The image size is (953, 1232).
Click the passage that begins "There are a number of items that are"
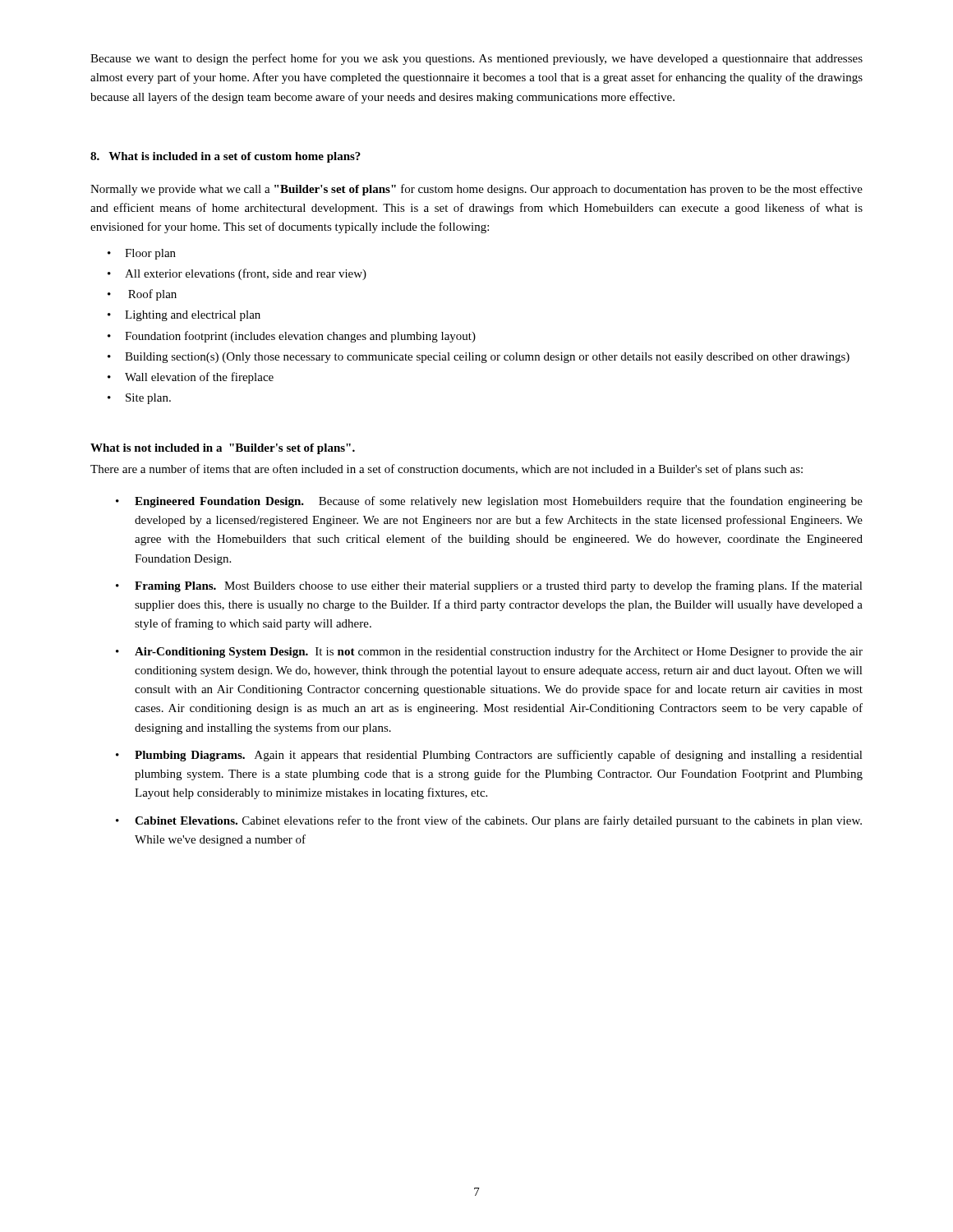tap(447, 469)
